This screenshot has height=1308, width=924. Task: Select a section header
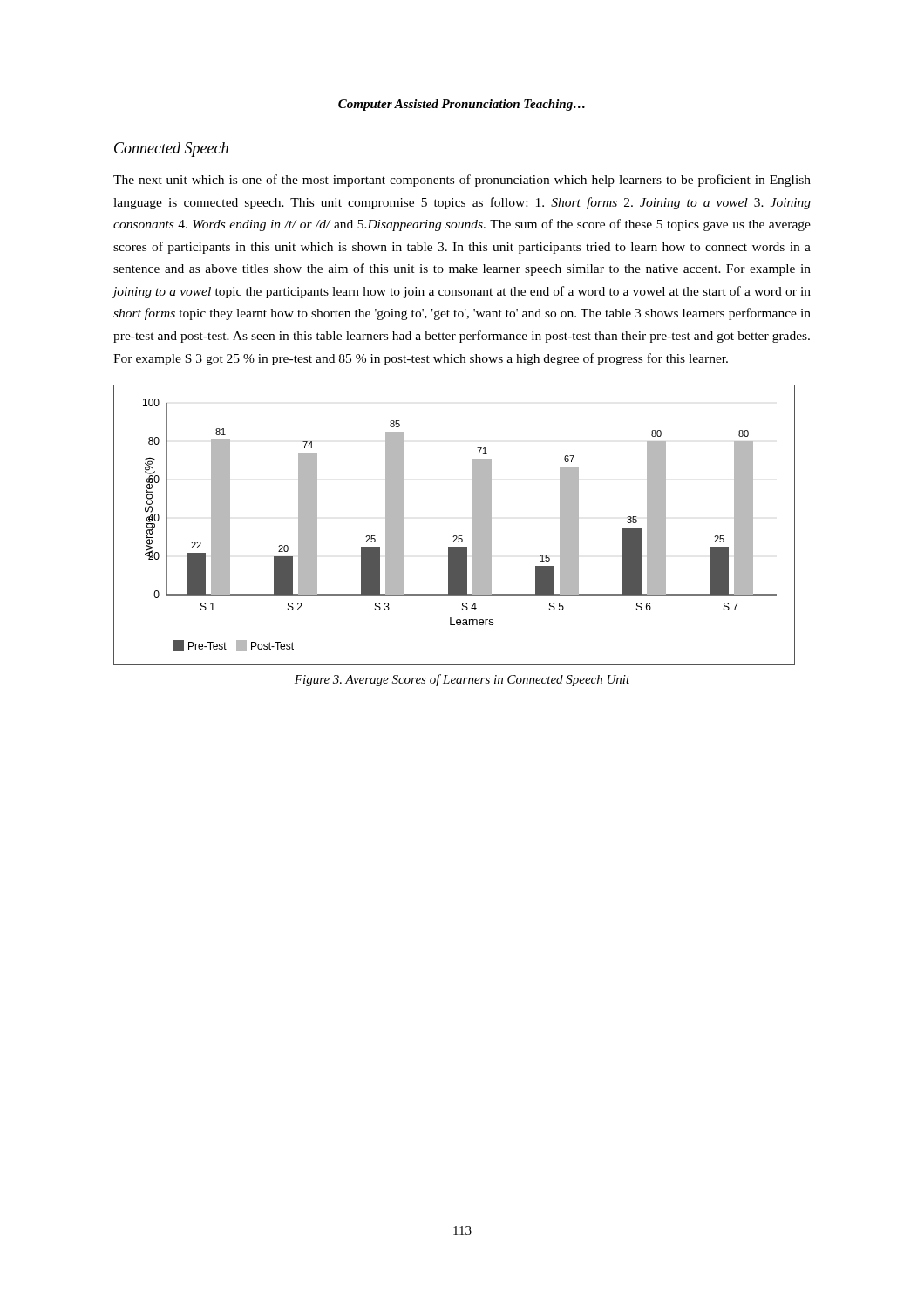tap(171, 148)
